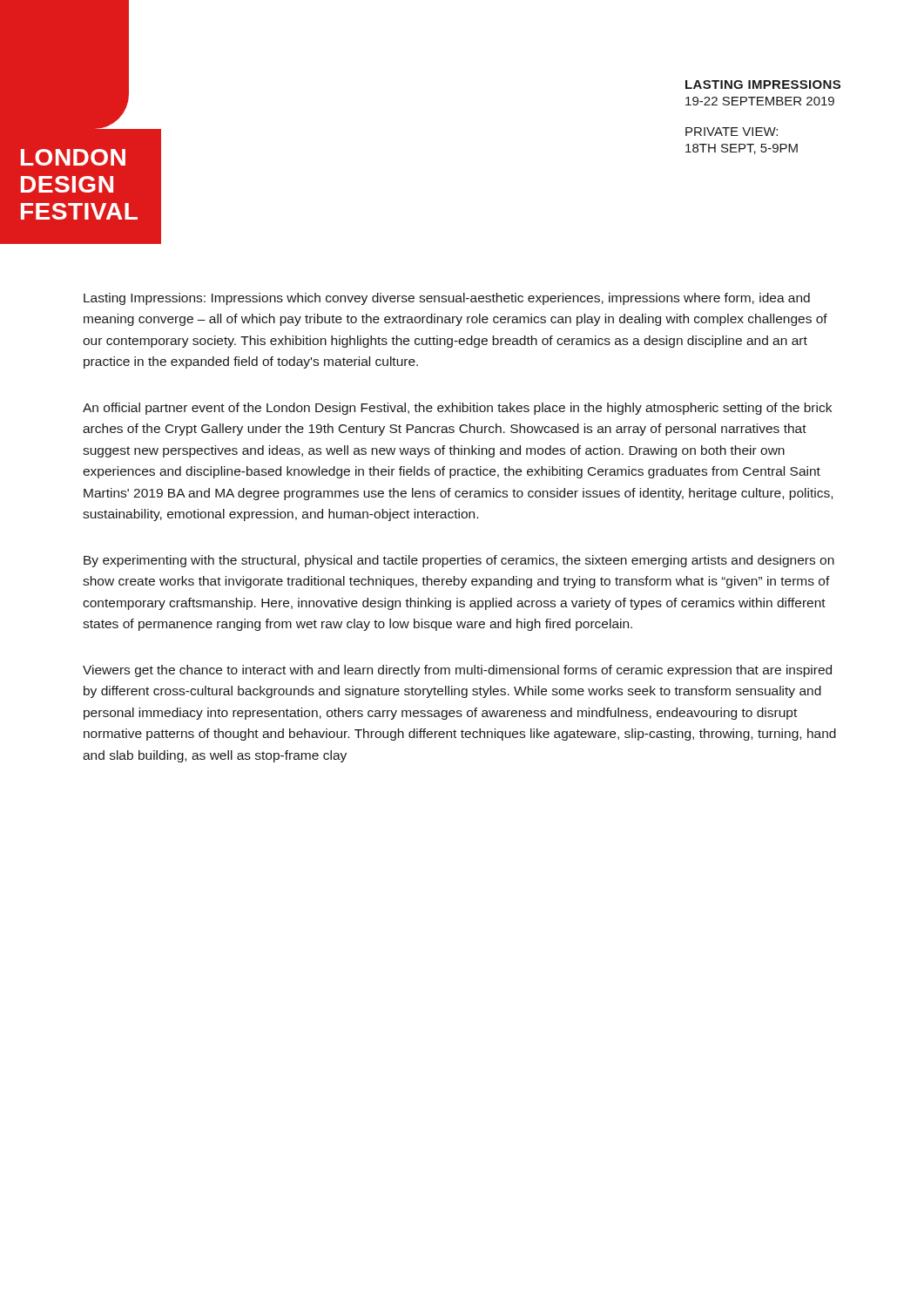Find the text block that says "Lasting Impressions: Impressions which"
The image size is (924, 1307).
[462, 330]
